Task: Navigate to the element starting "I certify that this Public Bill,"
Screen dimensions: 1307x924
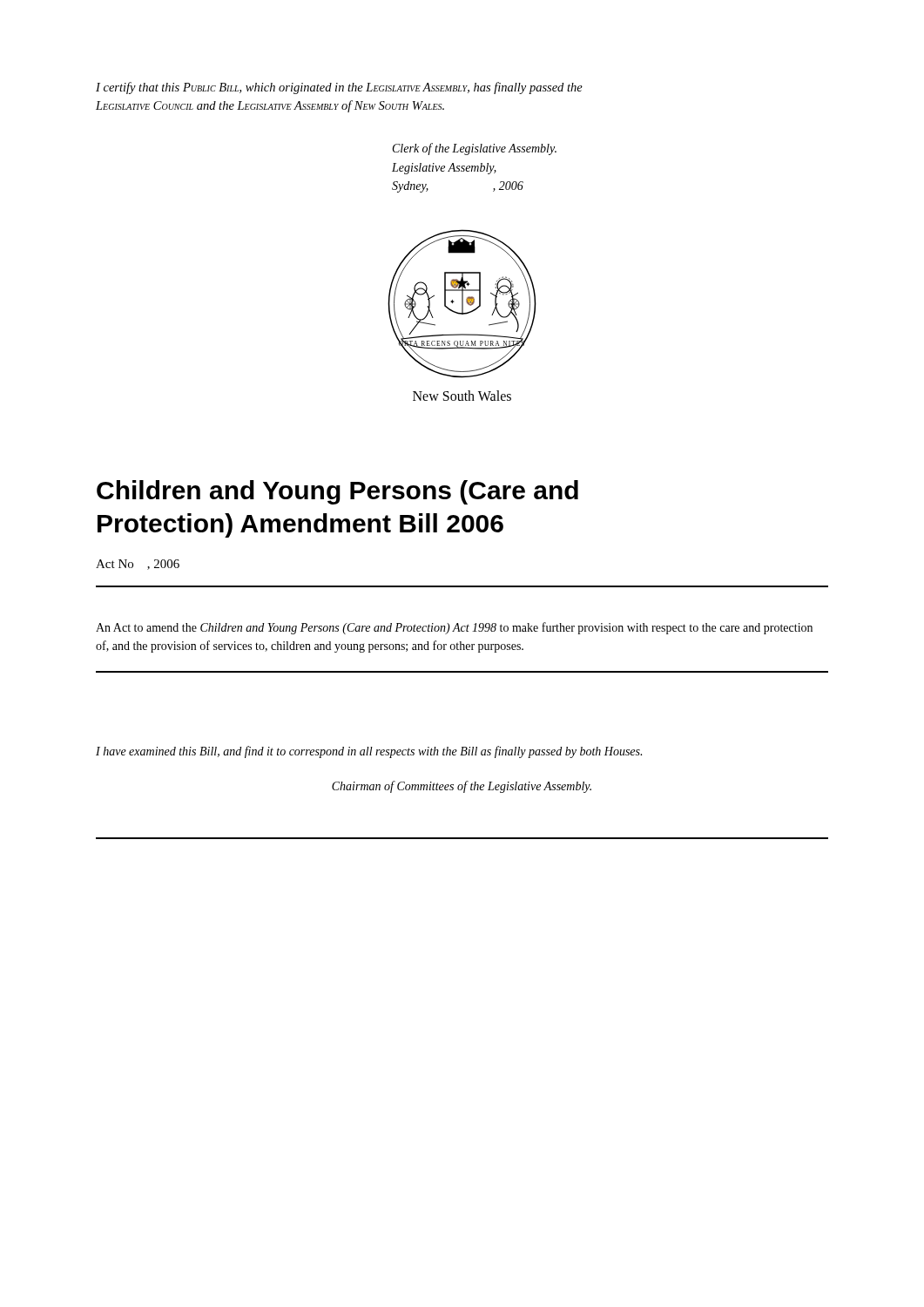Action: pyautogui.click(x=339, y=96)
